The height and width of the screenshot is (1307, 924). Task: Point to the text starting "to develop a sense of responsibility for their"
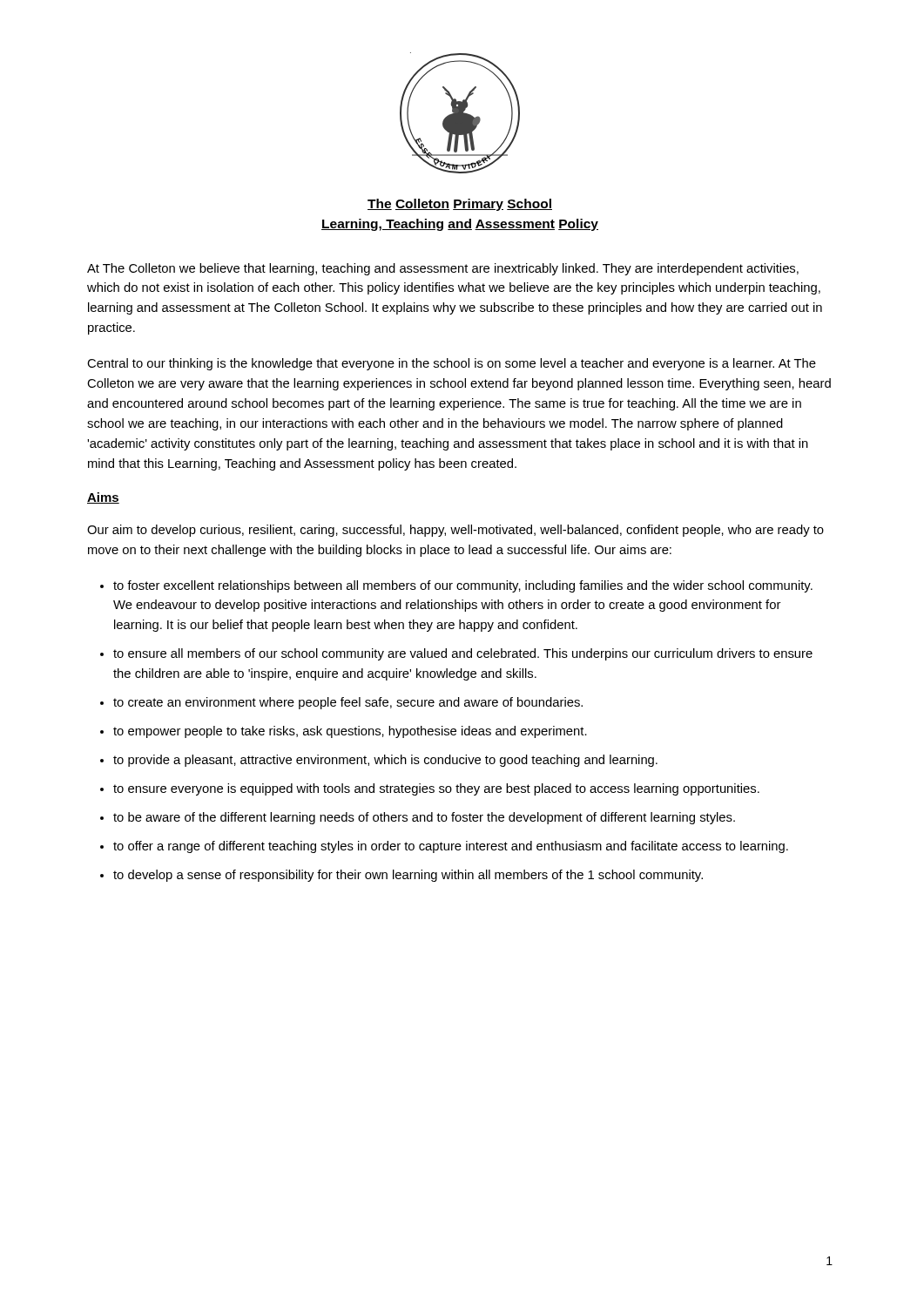(409, 875)
